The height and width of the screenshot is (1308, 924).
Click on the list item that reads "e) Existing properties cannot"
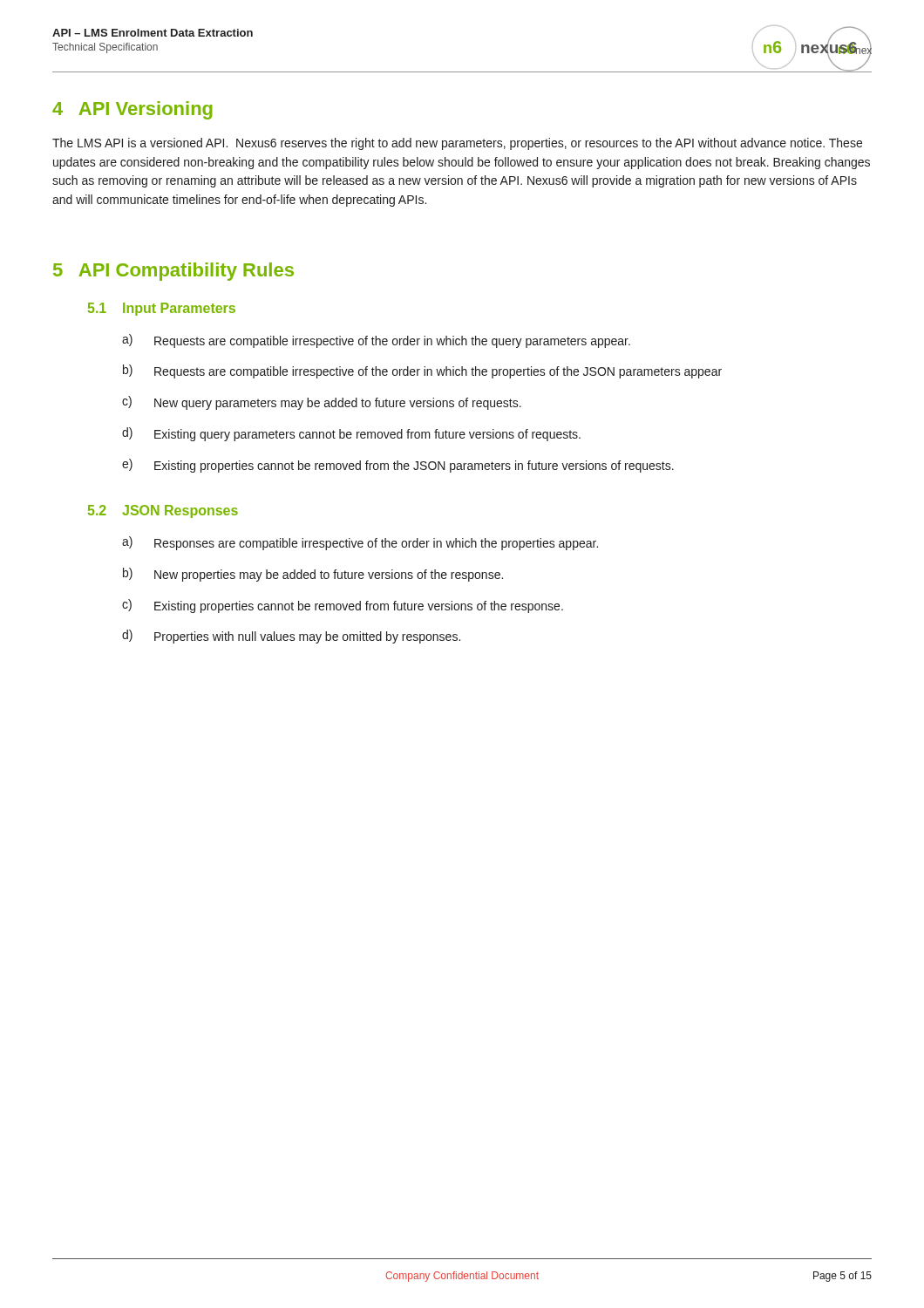497,466
